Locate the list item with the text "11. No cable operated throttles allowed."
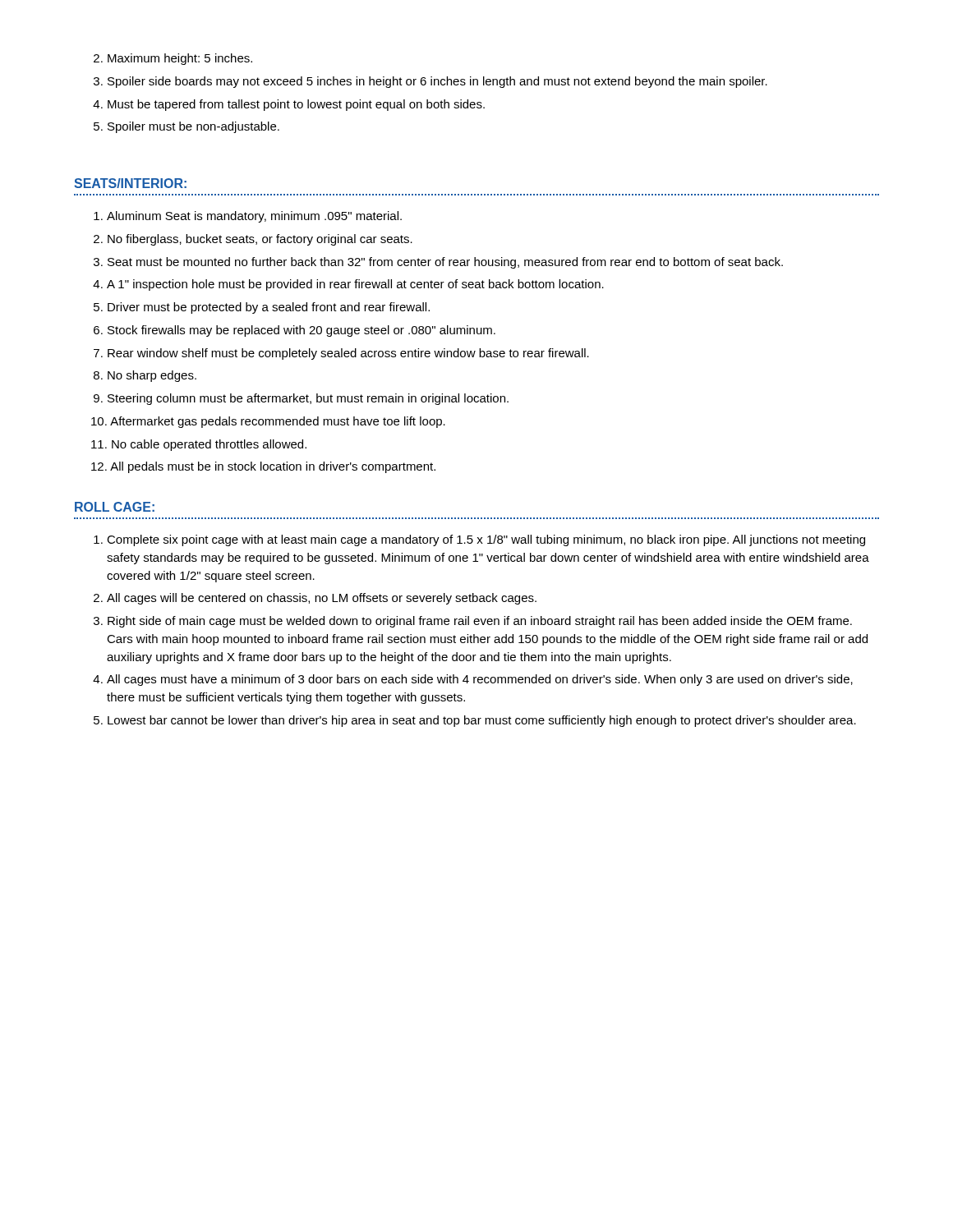953x1232 pixels. [x=199, y=445]
